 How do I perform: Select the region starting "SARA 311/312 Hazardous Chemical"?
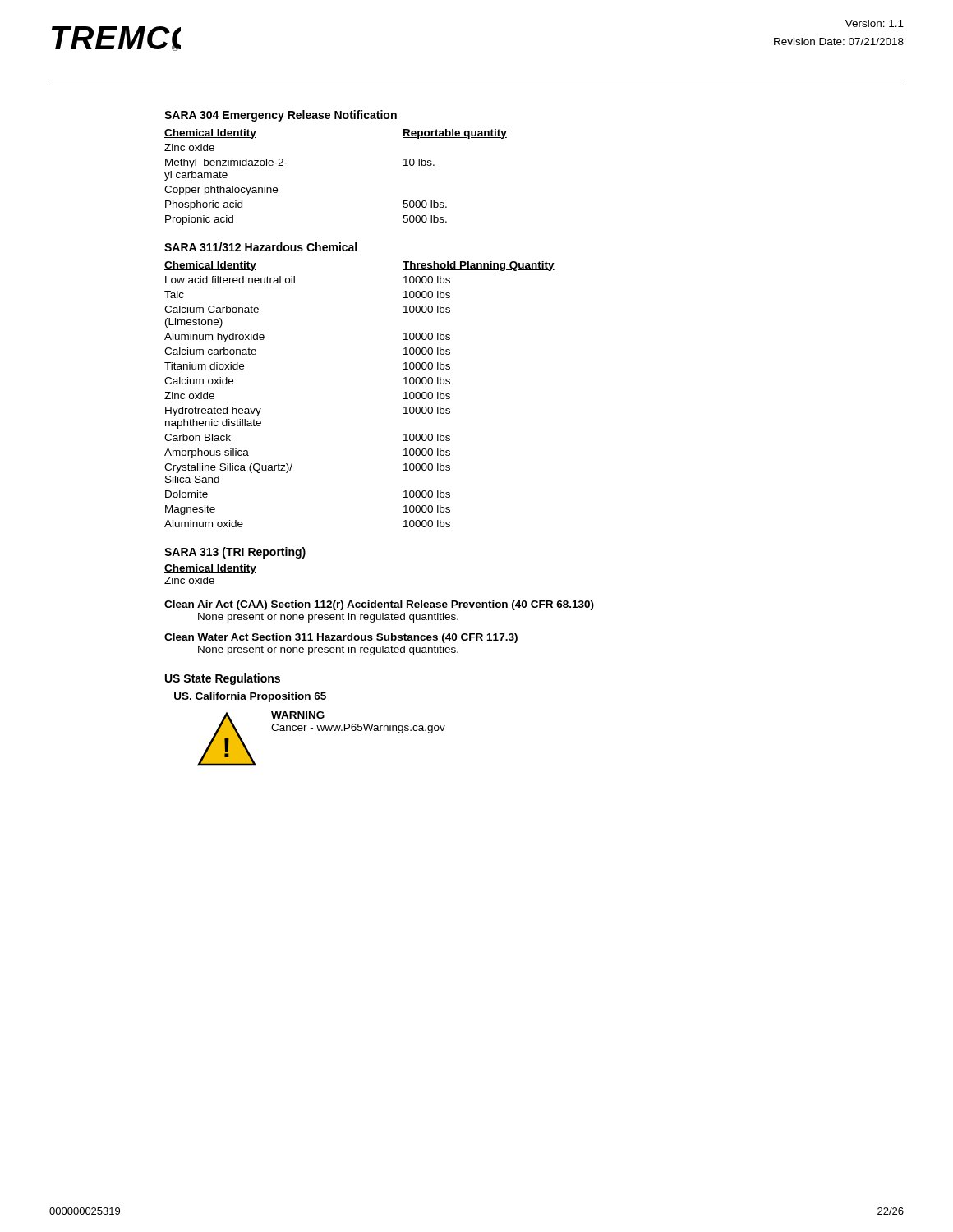coord(261,247)
